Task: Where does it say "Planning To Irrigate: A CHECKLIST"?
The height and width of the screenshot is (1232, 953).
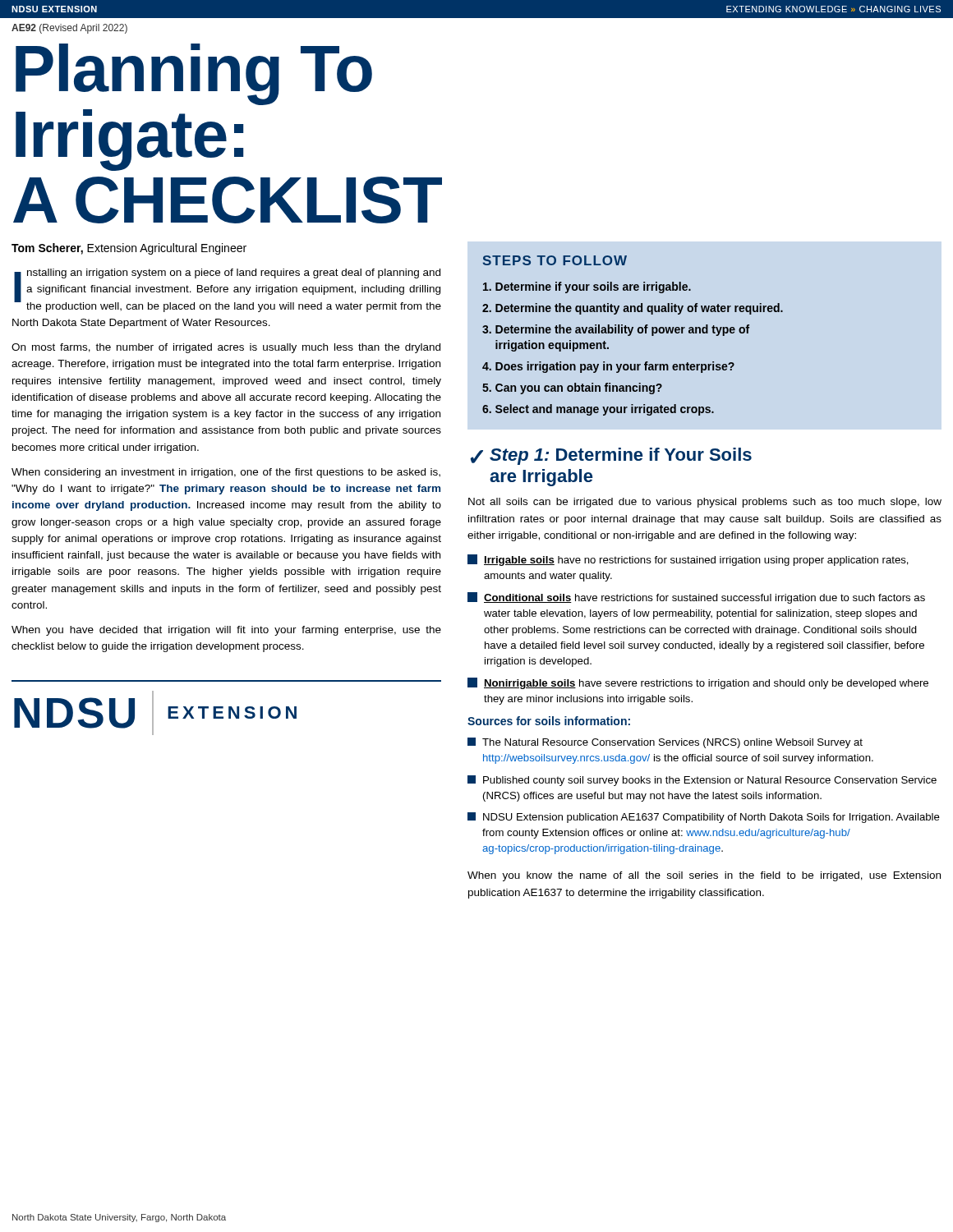Action: click(242, 134)
